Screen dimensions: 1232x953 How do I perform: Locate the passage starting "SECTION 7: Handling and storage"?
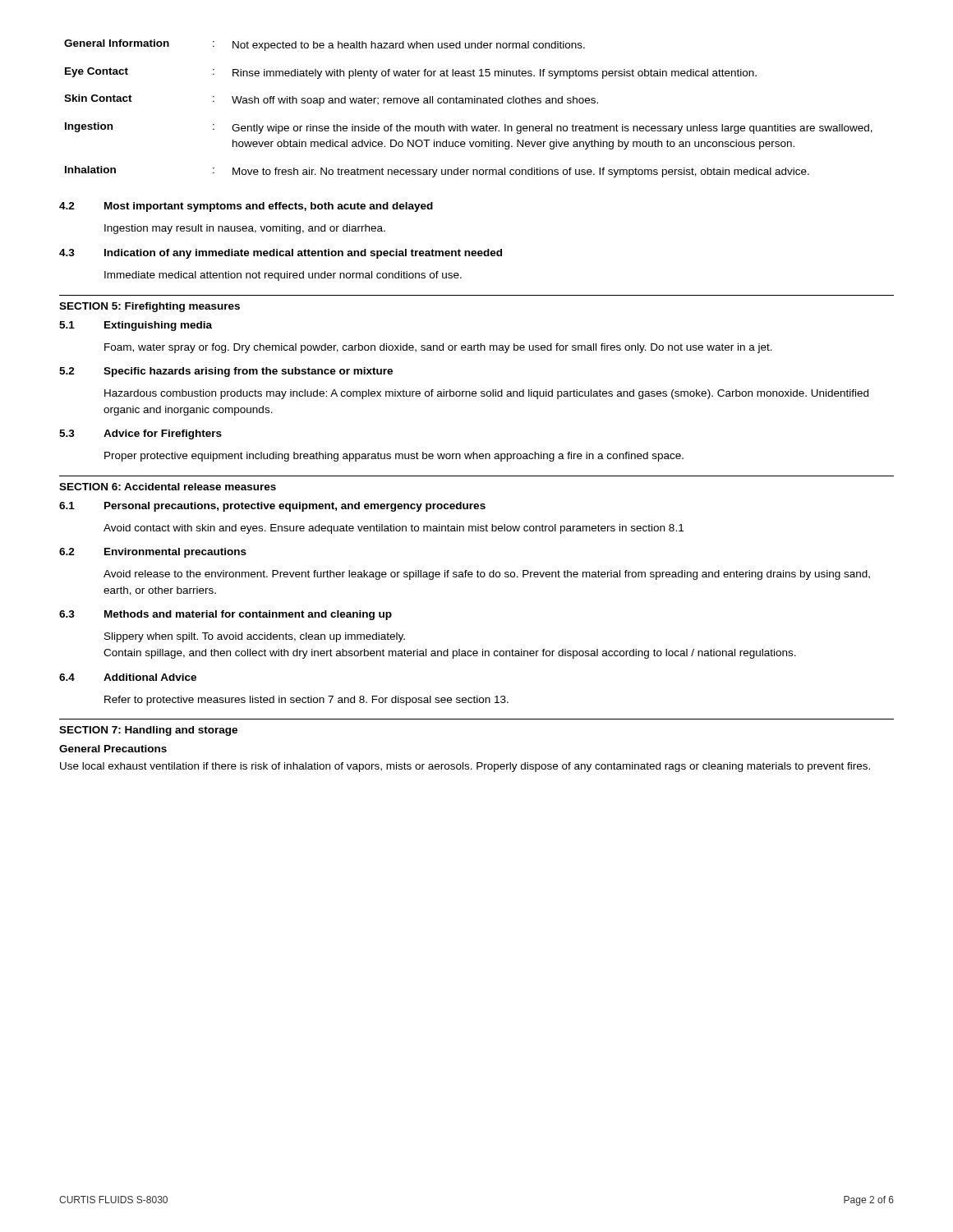pos(149,730)
